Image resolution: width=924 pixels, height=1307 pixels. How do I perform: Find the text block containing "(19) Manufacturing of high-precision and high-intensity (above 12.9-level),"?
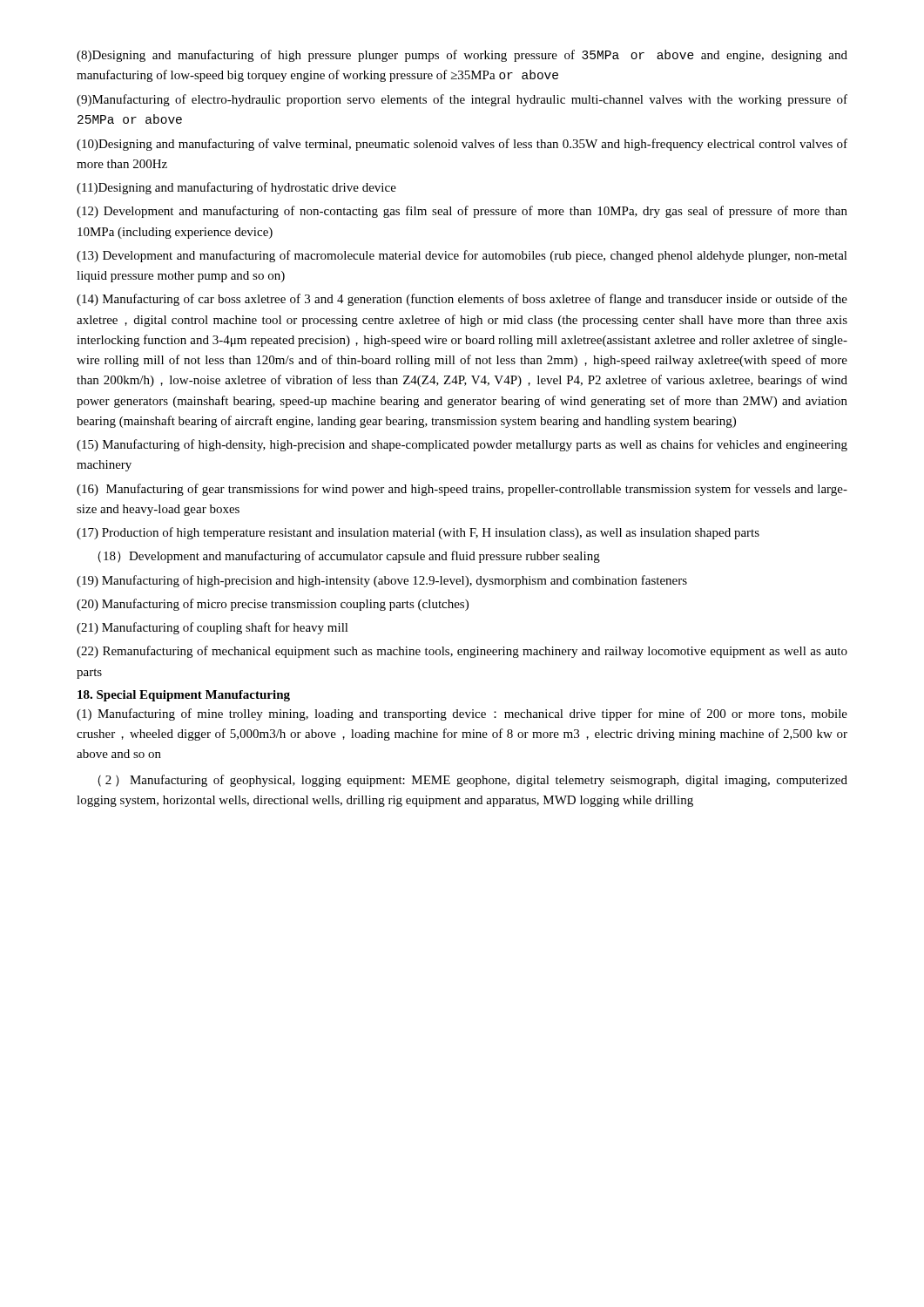[x=382, y=580]
